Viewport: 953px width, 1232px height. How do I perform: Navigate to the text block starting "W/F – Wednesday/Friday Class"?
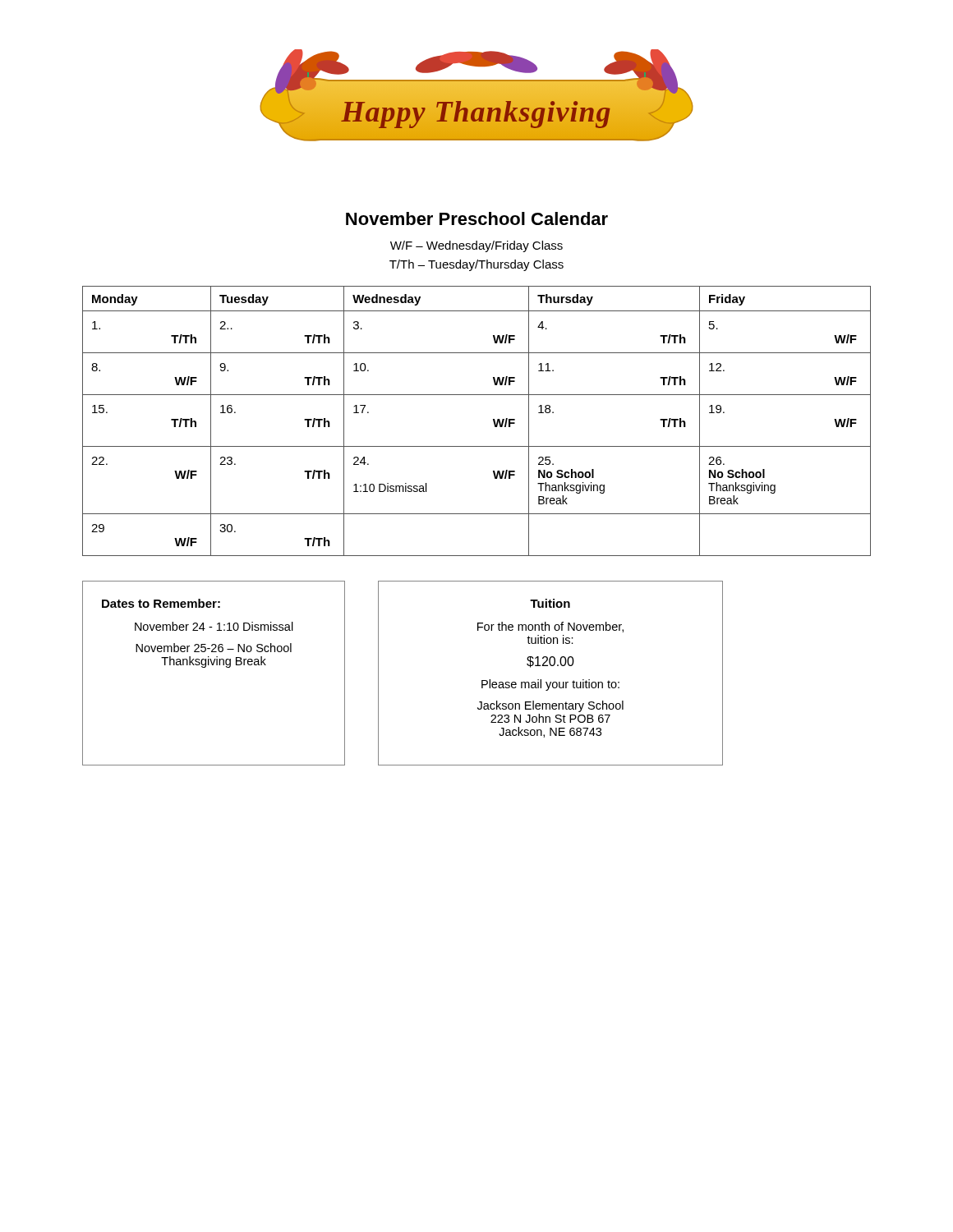coord(476,245)
